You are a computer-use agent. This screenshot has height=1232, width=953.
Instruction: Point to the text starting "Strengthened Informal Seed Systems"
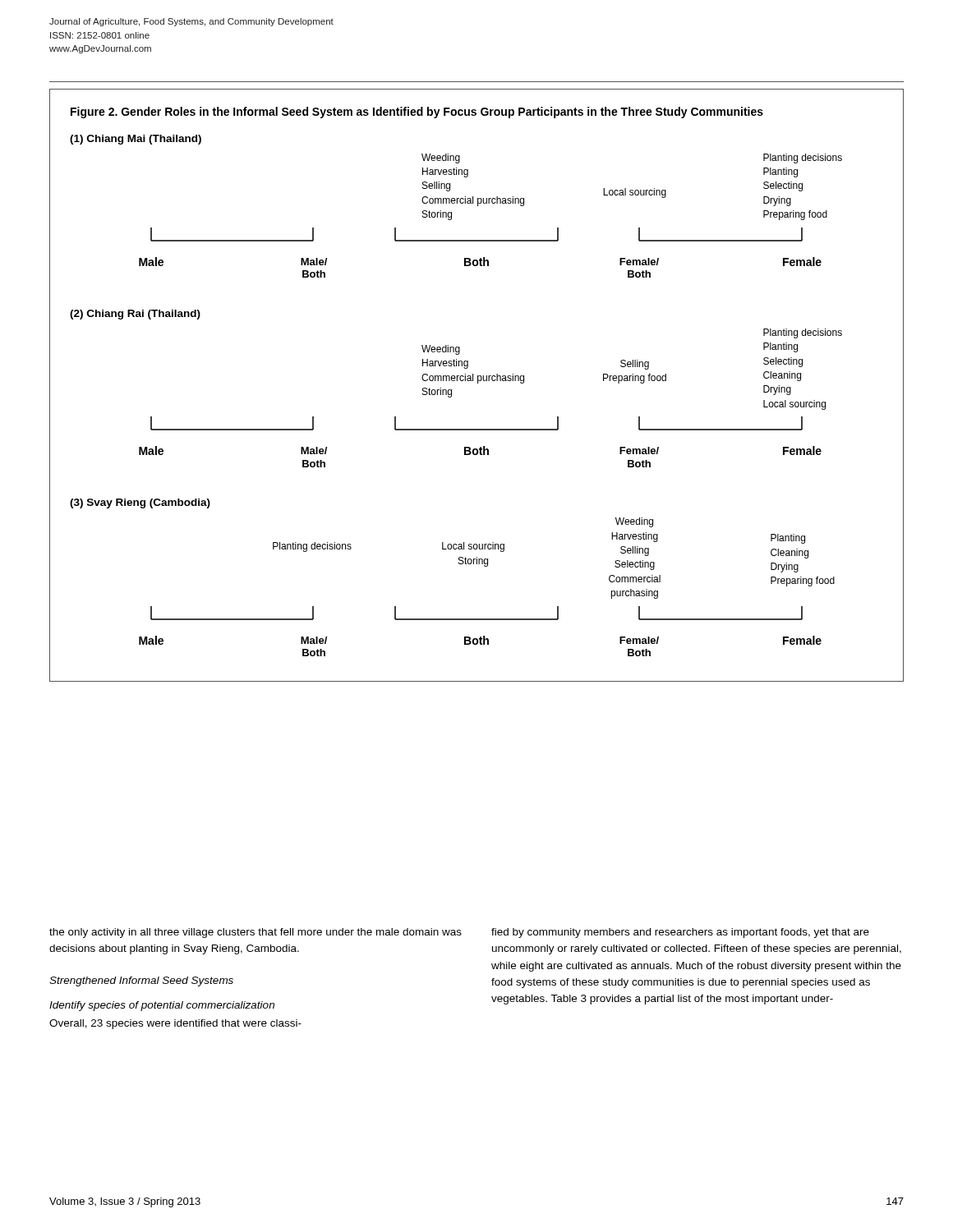tap(141, 980)
